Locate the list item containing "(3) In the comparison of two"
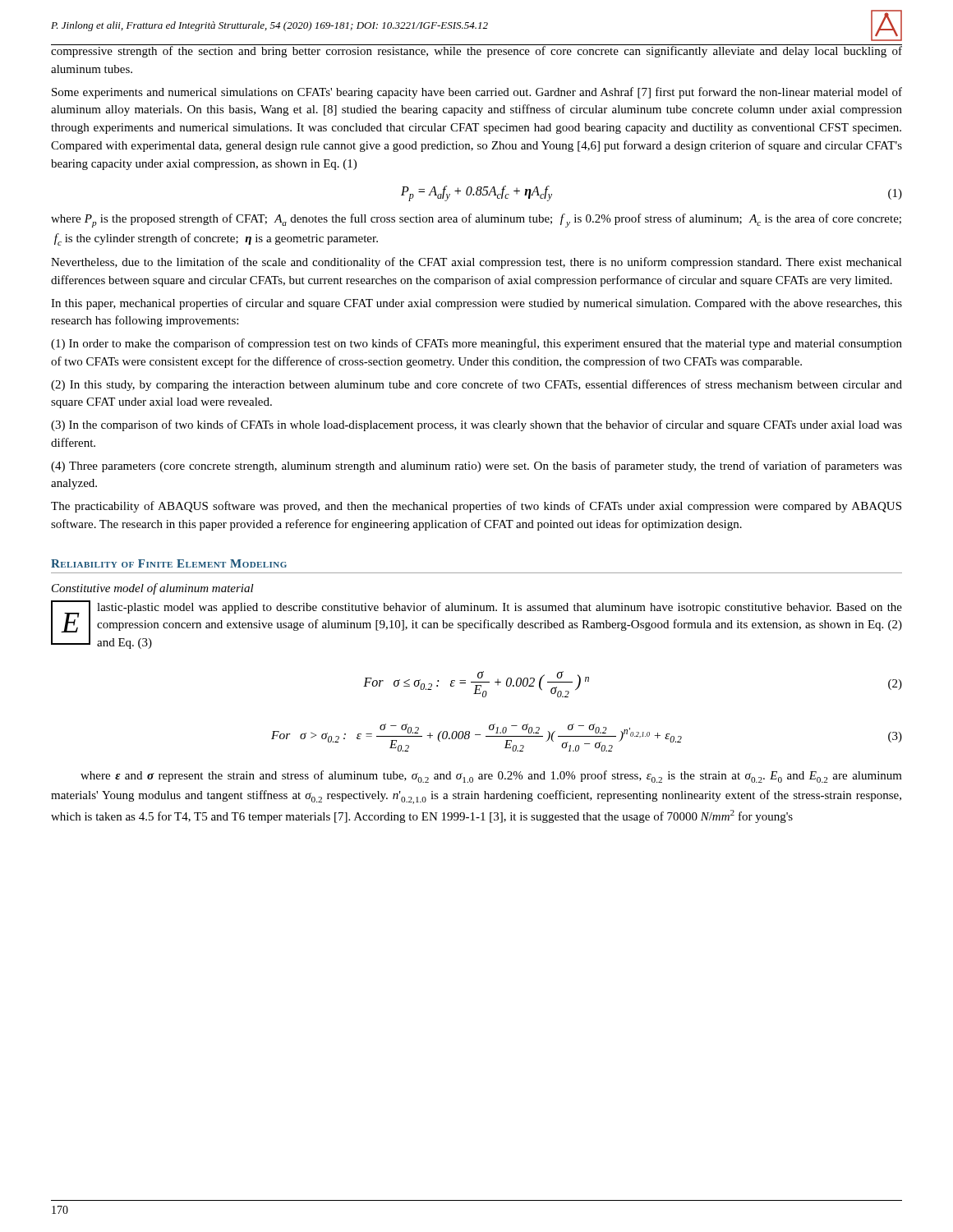Screen dimensions: 1232x953 476,434
